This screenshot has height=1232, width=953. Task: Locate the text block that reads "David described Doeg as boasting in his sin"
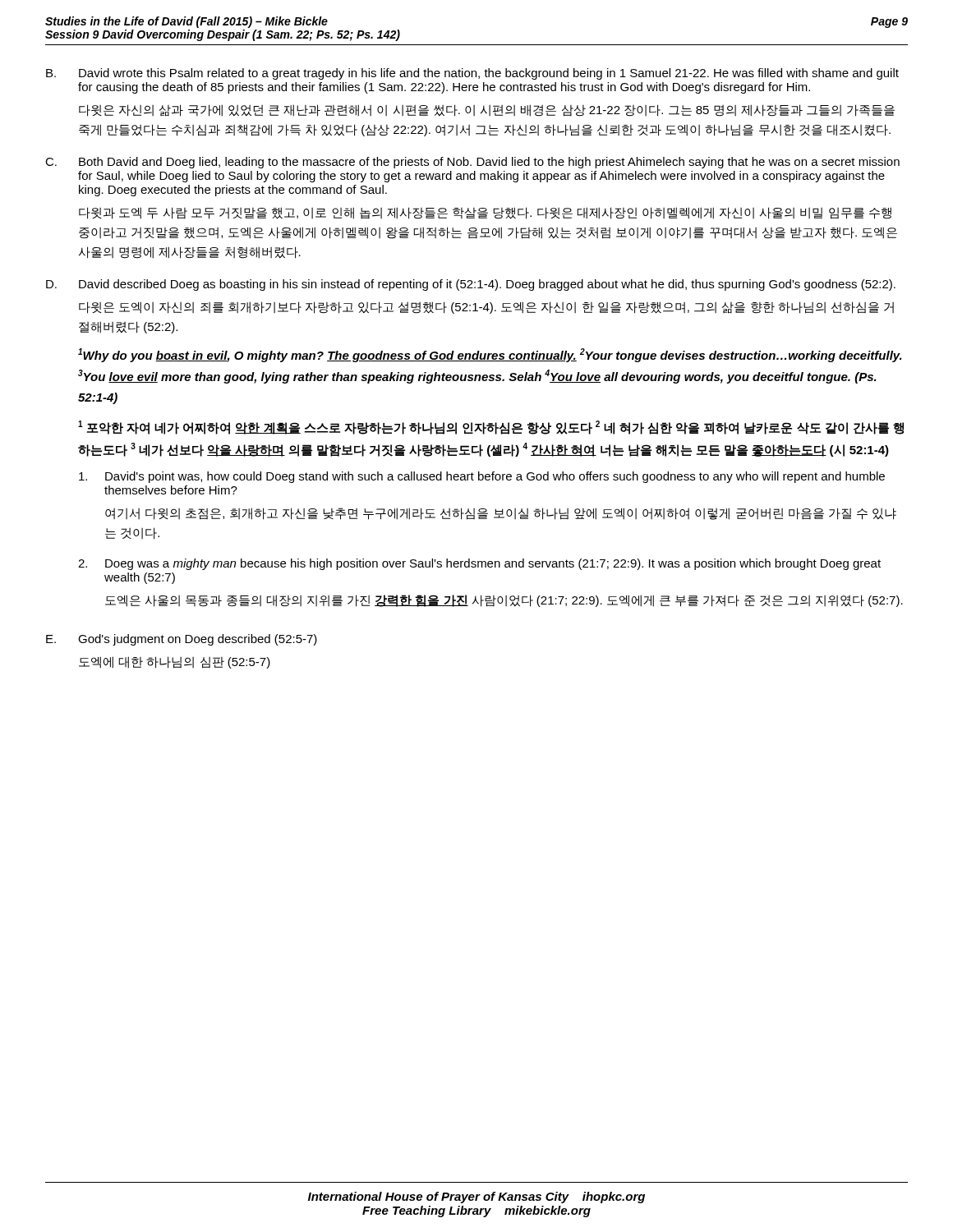click(487, 284)
